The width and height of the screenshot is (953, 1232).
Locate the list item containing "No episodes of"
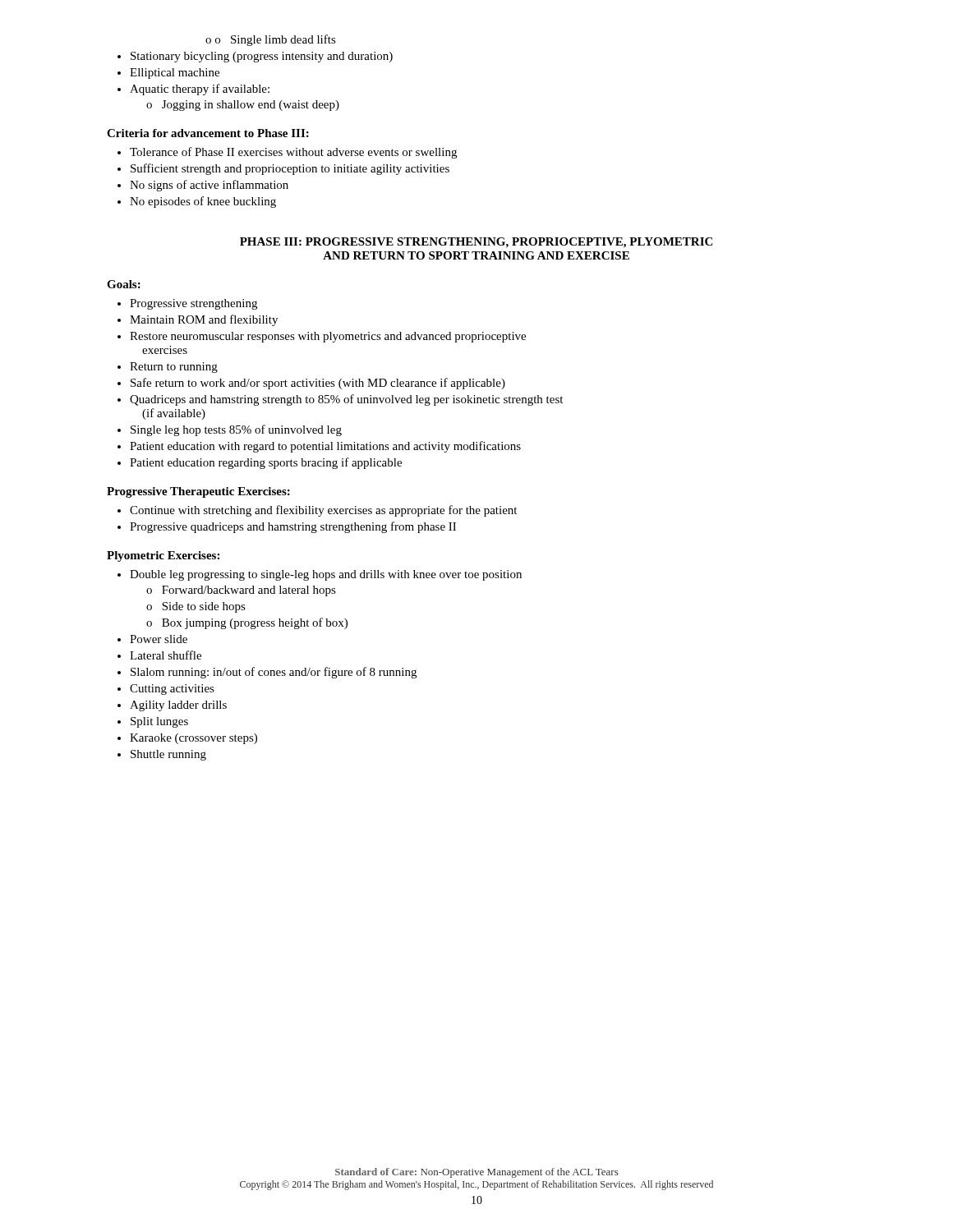click(197, 202)
